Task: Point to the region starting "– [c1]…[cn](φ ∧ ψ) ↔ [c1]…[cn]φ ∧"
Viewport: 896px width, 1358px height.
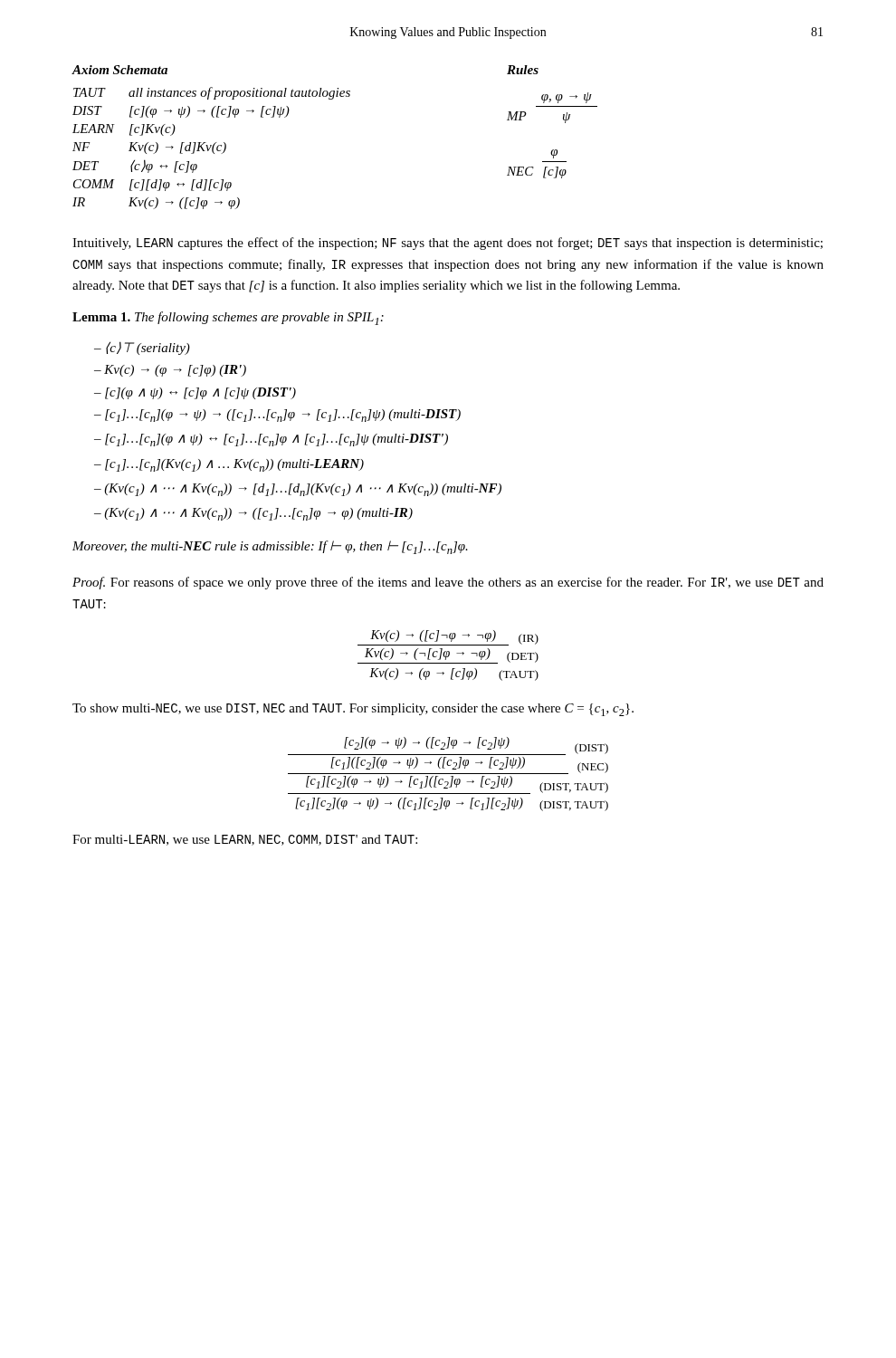Action: pyautogui.click(x=271, y=440)
